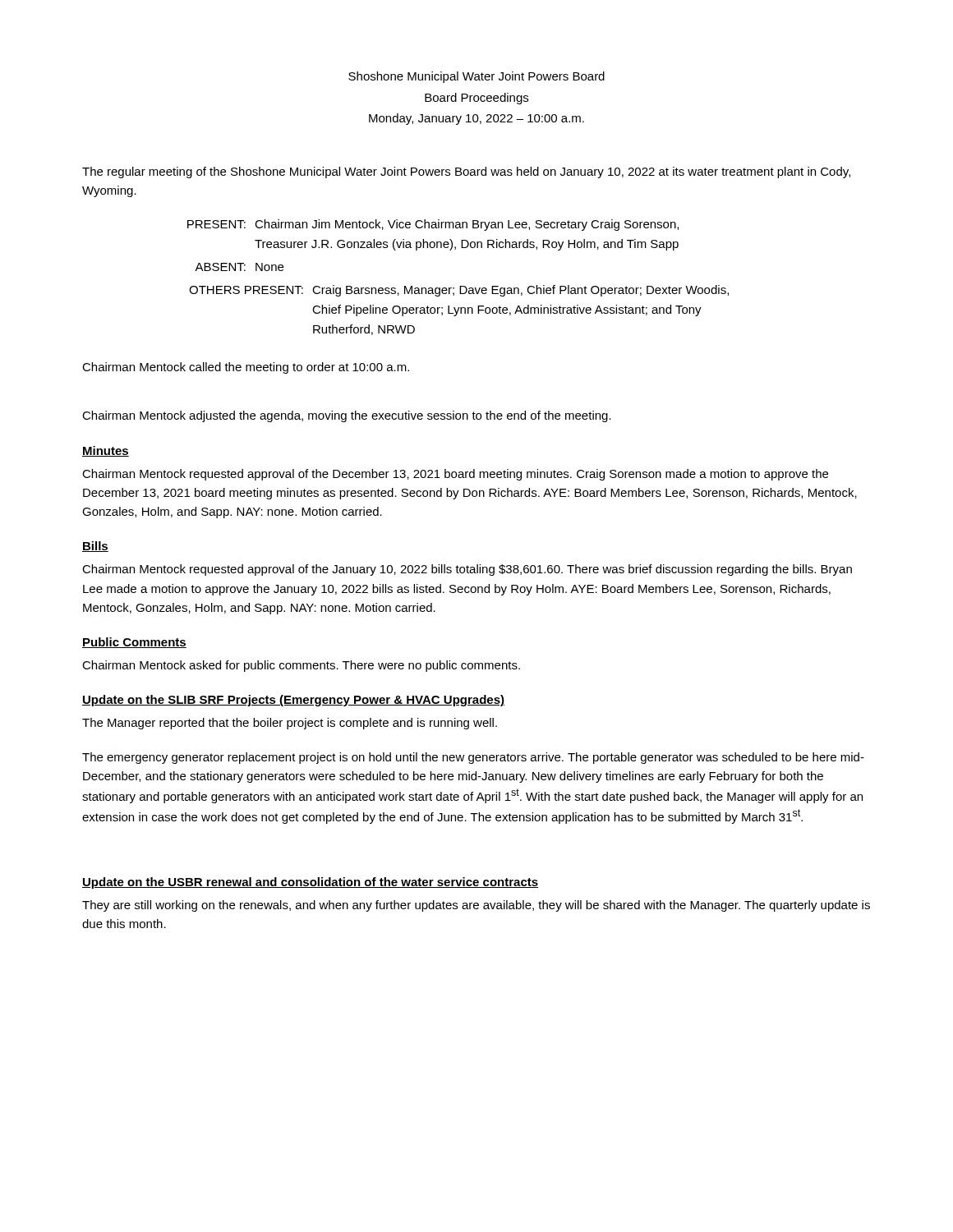The height and width of the screenshot is (1232, 953).
Task: Locate the text block that says "PRESENT:Chairman Jim Mentock, Vice Chairman Bryan Lee, Secretary"
Action: click(501, 234)
